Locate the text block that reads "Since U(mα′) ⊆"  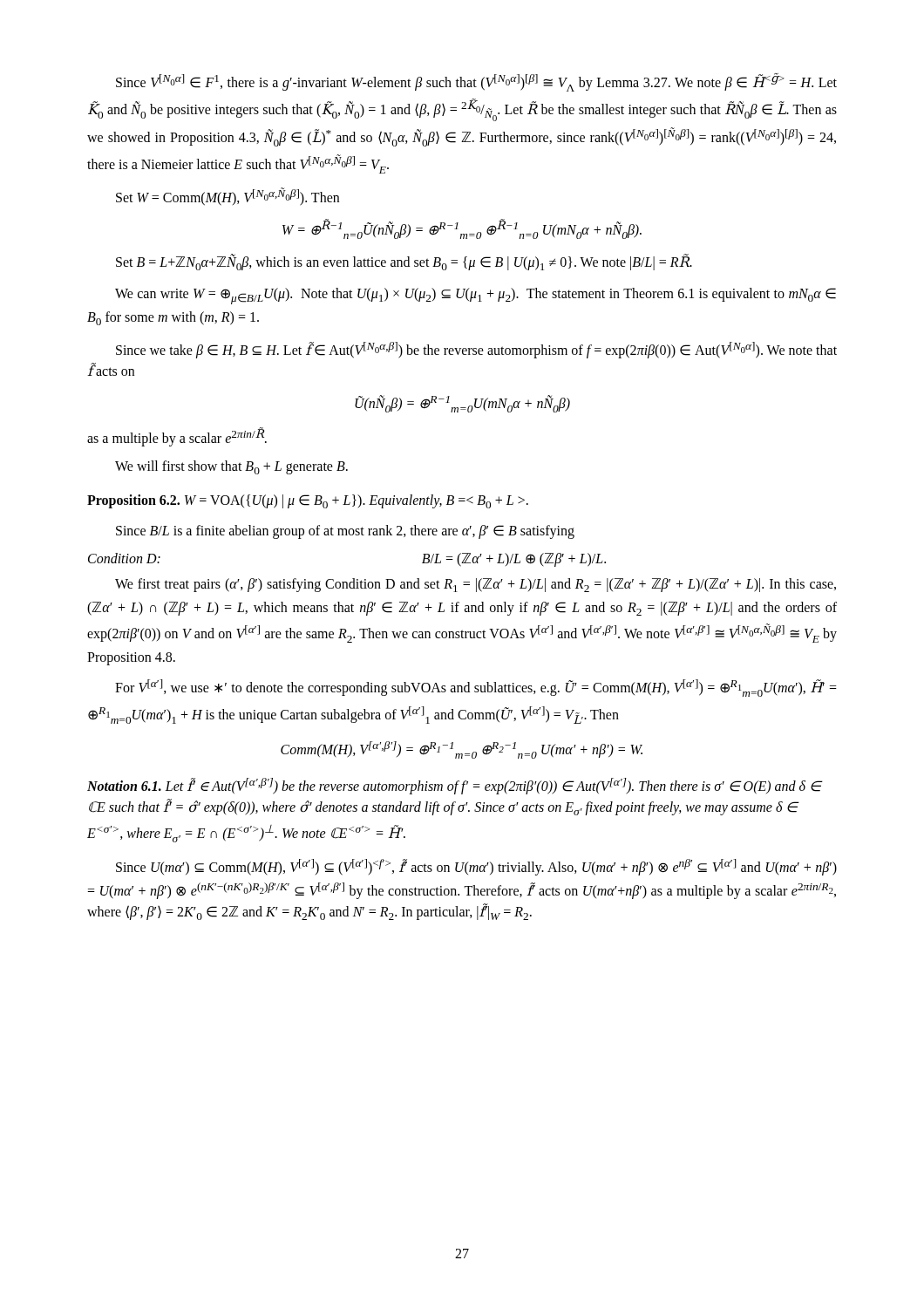pos(462,890)
